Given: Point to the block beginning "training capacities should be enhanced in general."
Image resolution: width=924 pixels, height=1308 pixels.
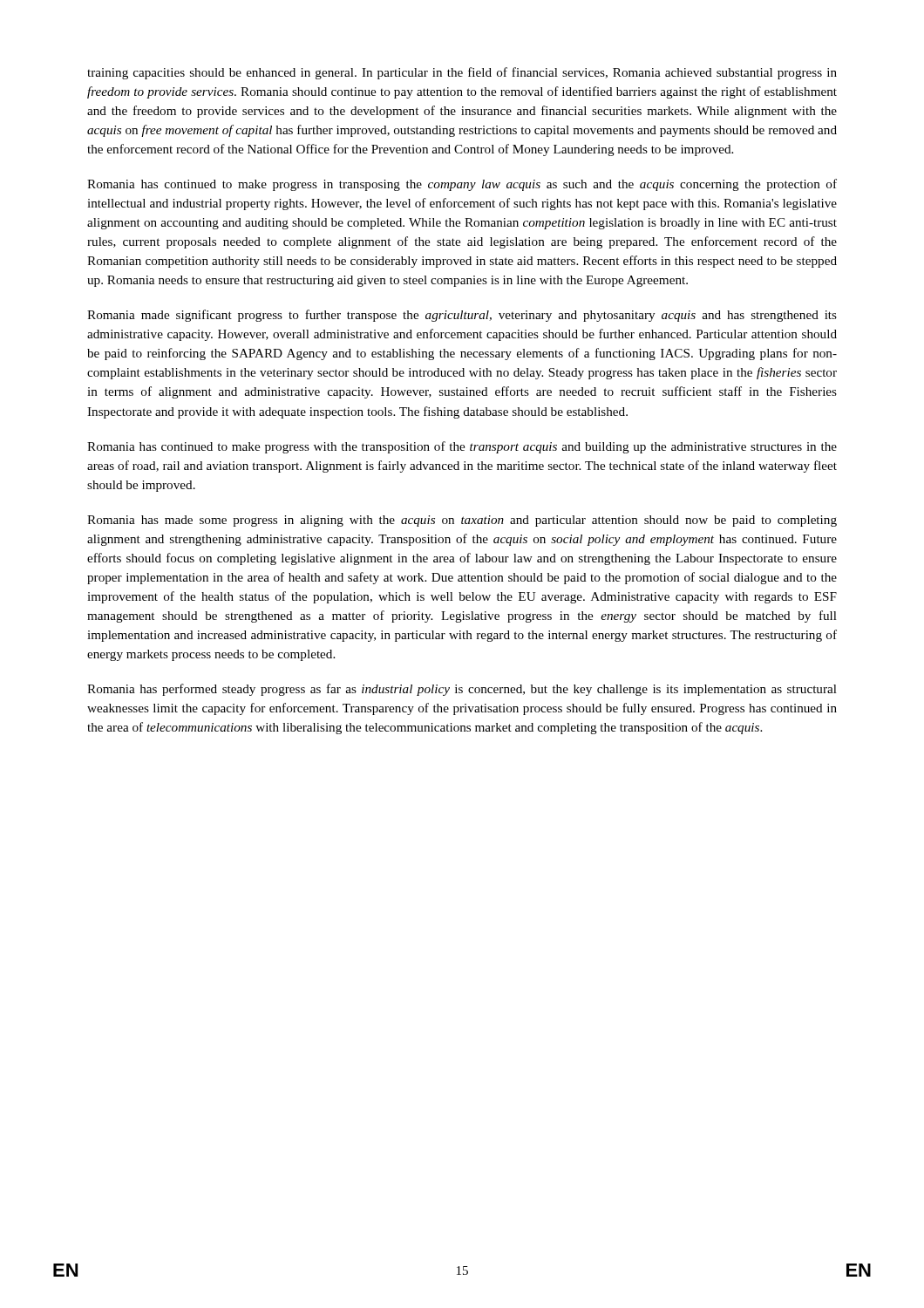Looking at the screenshot, I should pyautogui.click(x=462, y=110).
